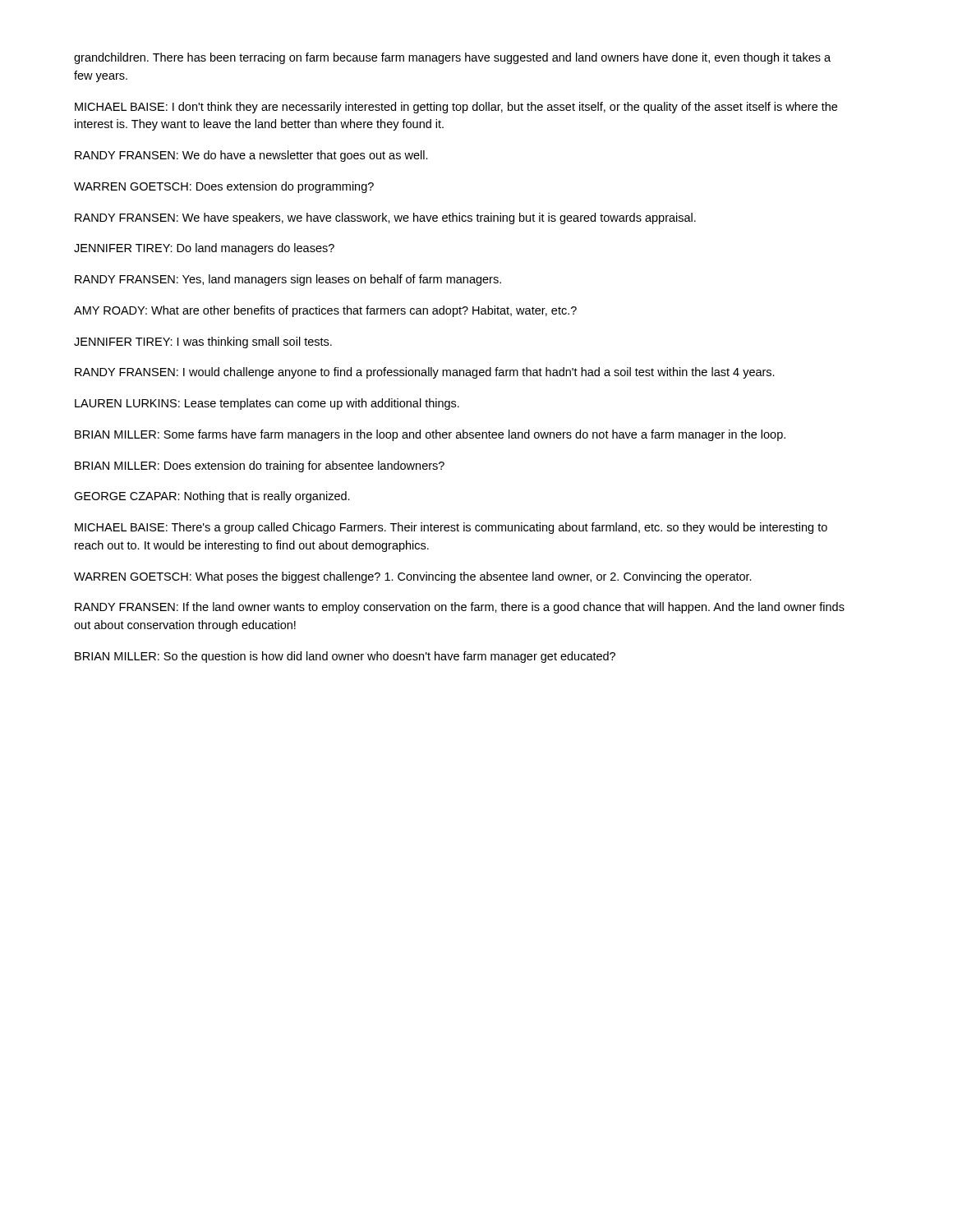
Task: Find the block on this page that starts "AMY ROADY: What are other benefits of"
Action: point(325,310)
